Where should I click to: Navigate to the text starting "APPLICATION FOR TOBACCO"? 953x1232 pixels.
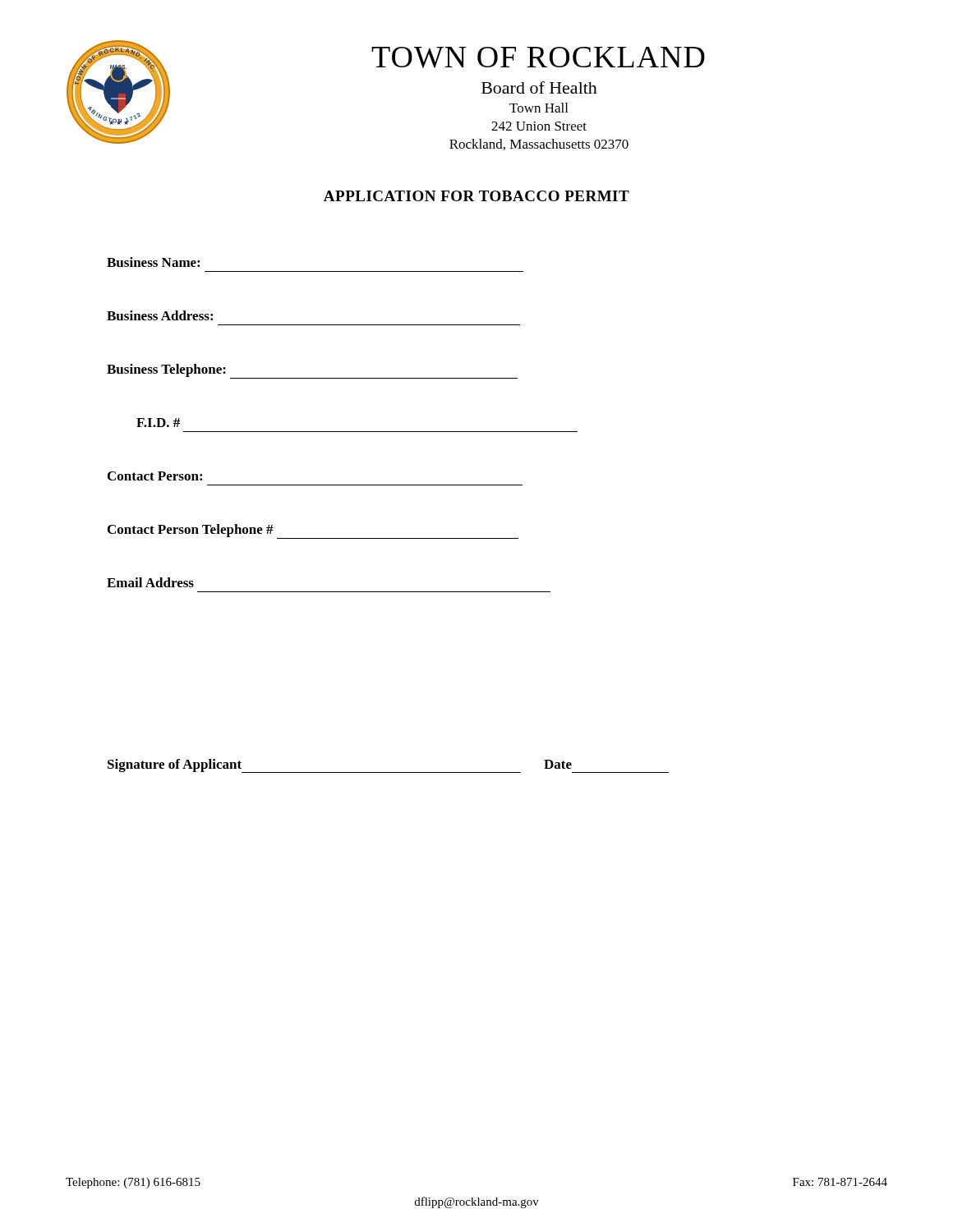(x=476, y=196)
